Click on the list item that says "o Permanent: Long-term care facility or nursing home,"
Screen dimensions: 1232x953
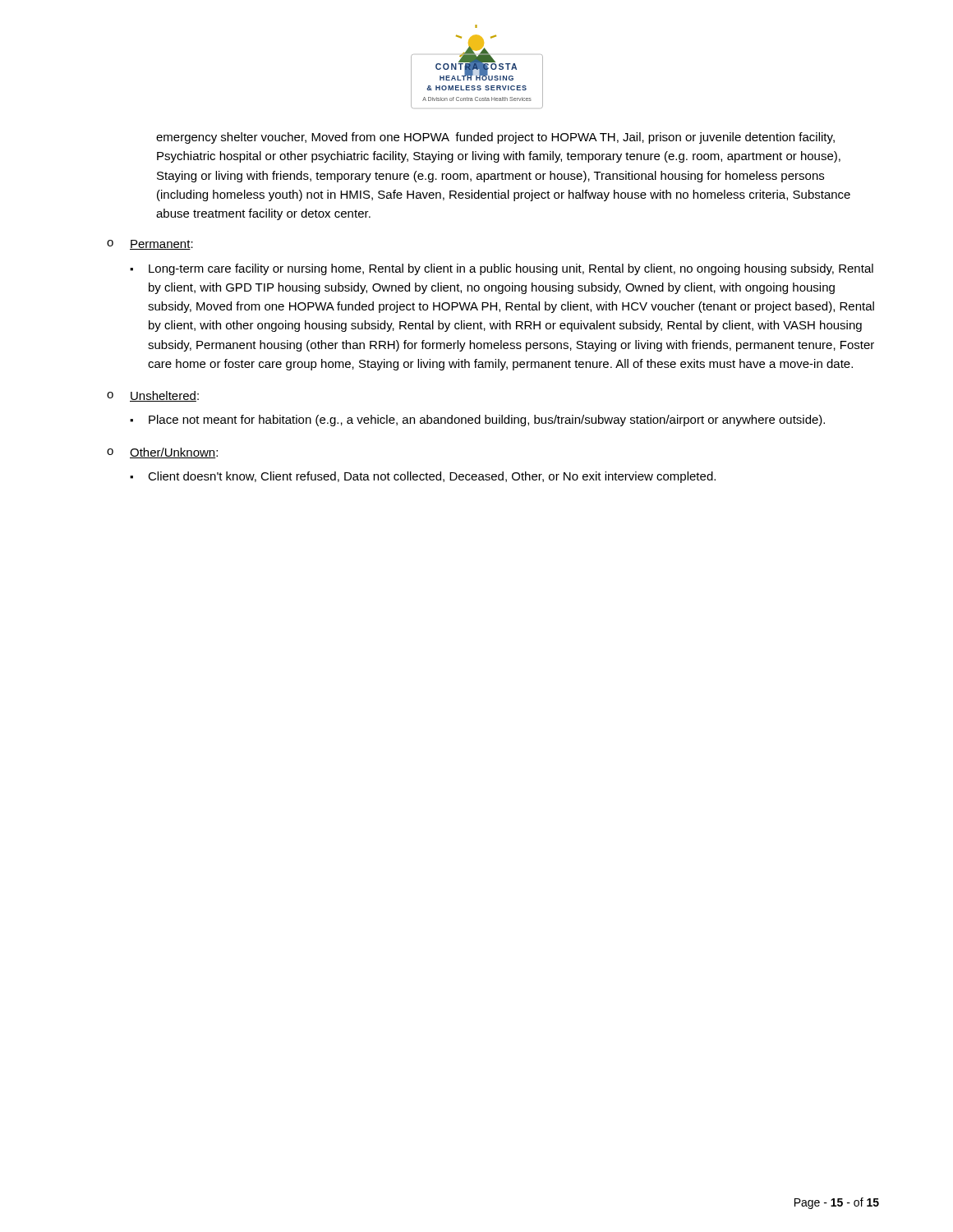click(493, 306)
